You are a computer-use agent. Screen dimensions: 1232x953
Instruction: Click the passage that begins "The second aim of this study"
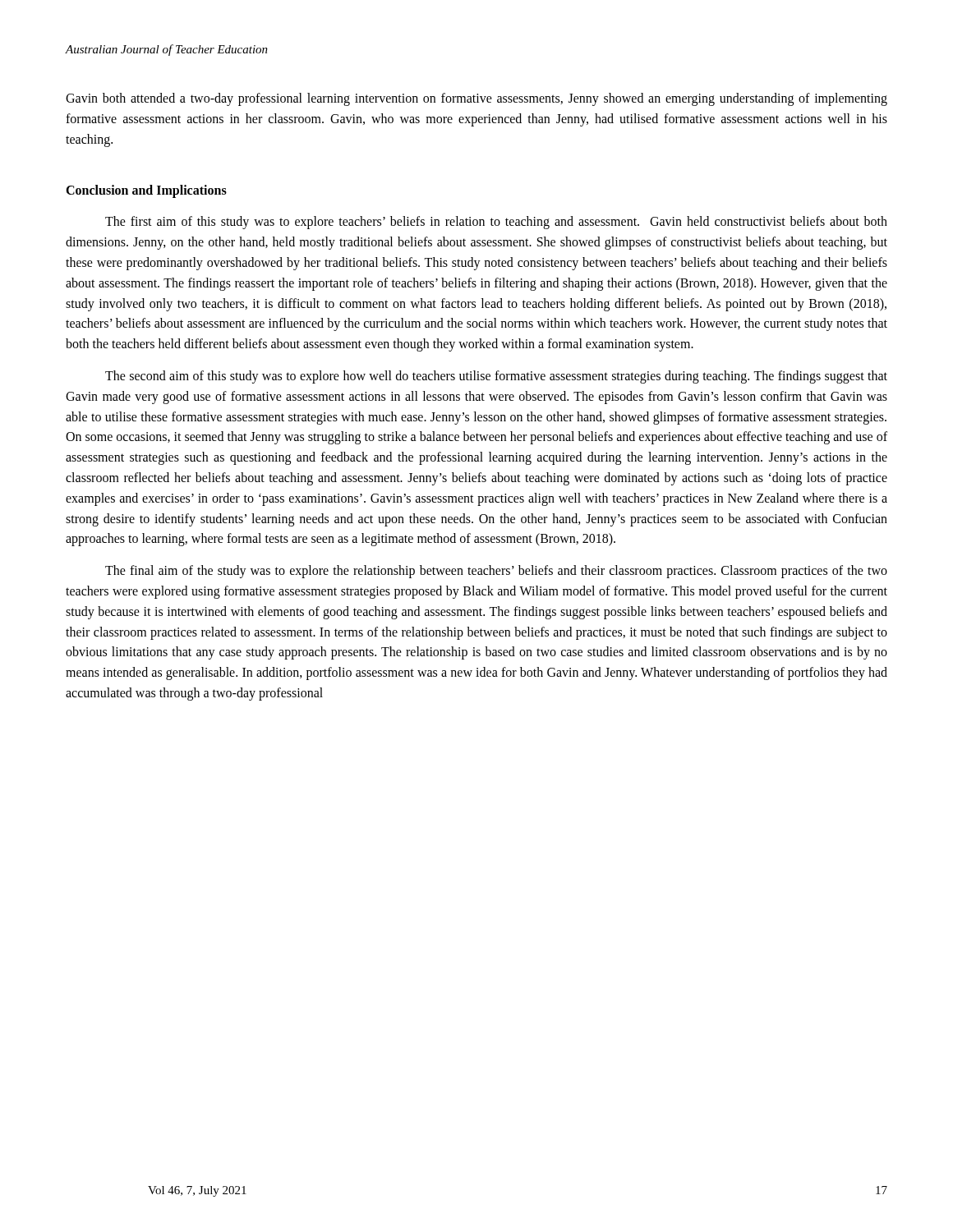(x=476, y=458)
